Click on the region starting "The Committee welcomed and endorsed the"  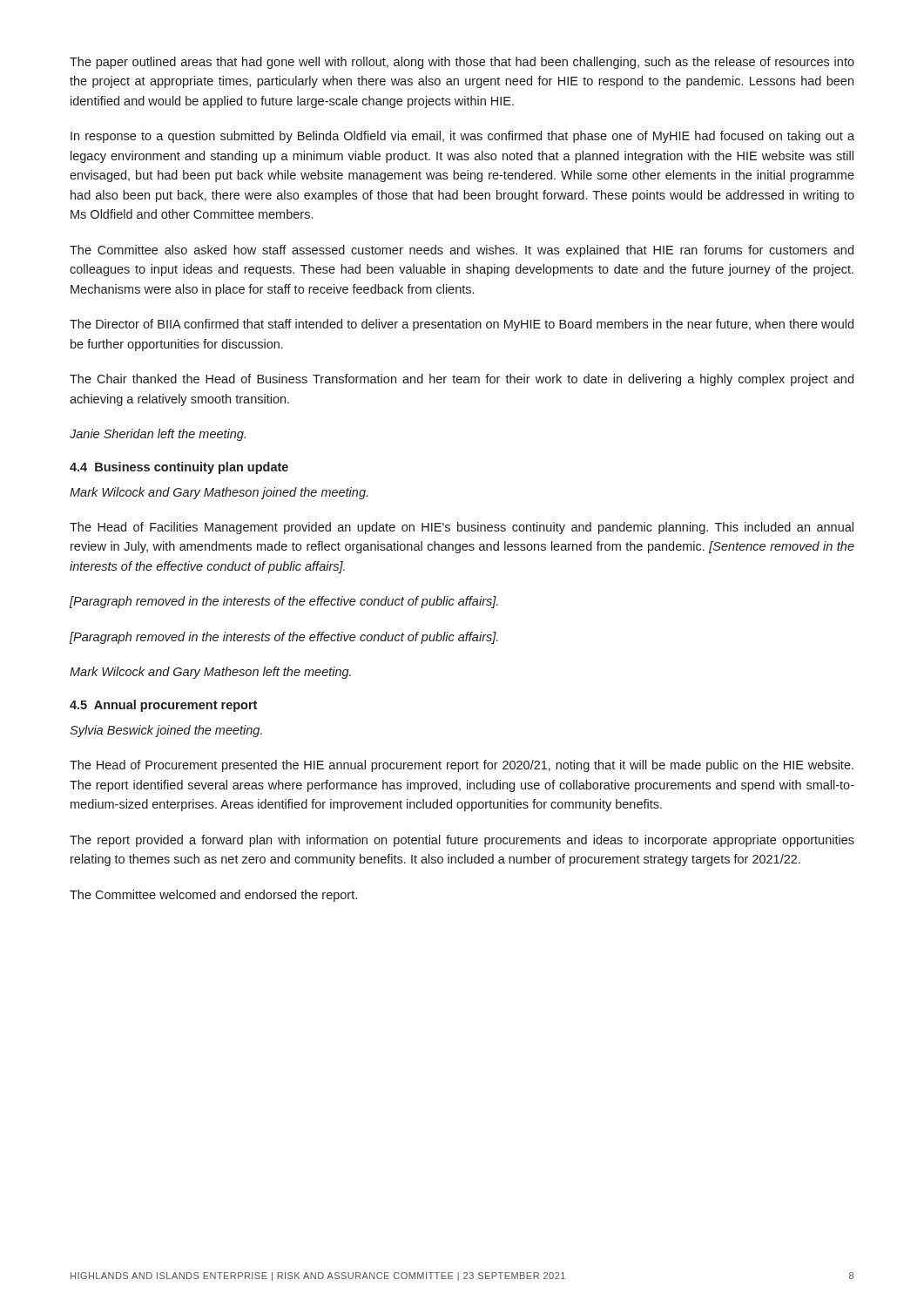click(214, 895)
